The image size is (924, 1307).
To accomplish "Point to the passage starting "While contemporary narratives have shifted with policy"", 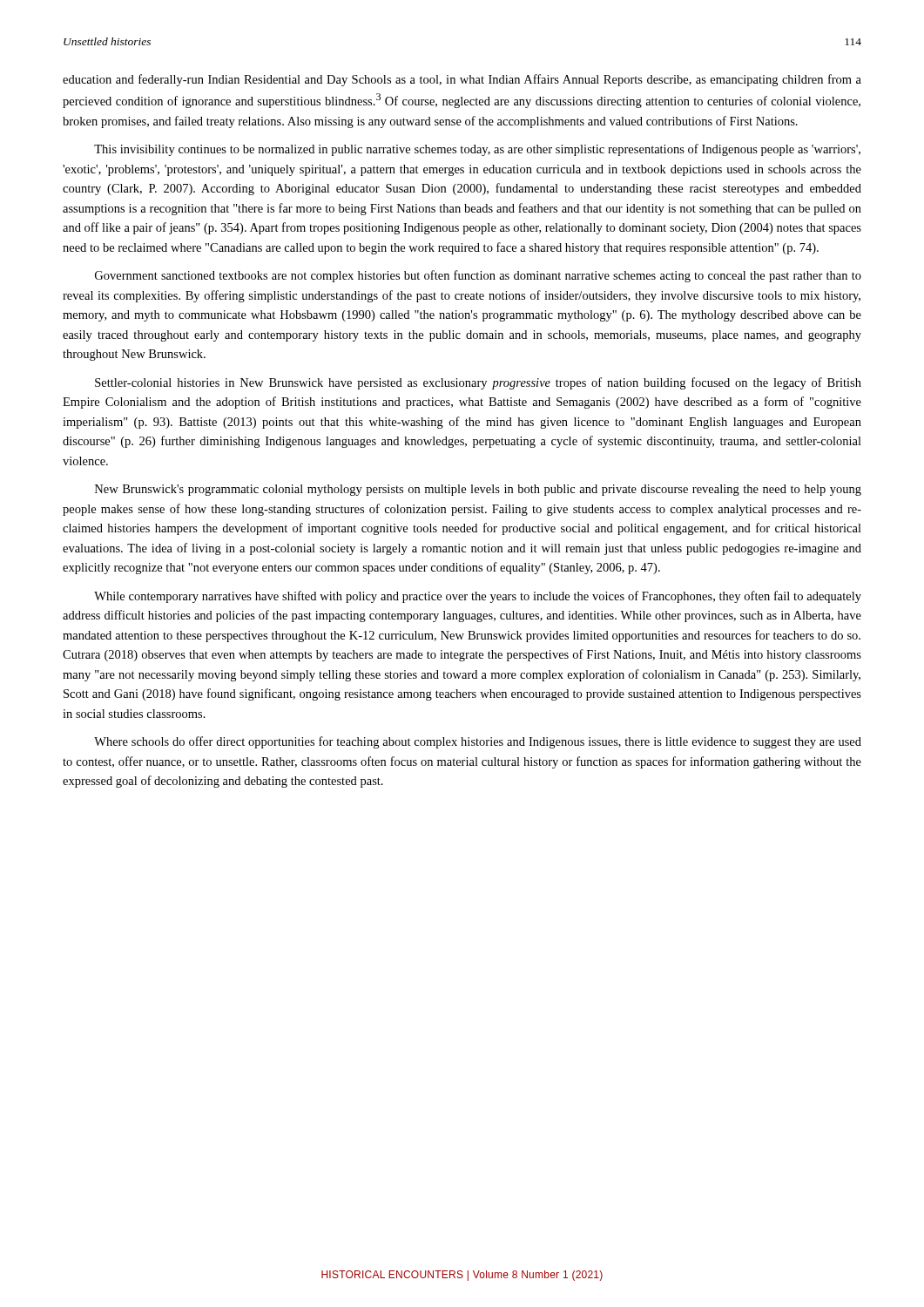I will [x=462, y=655].
